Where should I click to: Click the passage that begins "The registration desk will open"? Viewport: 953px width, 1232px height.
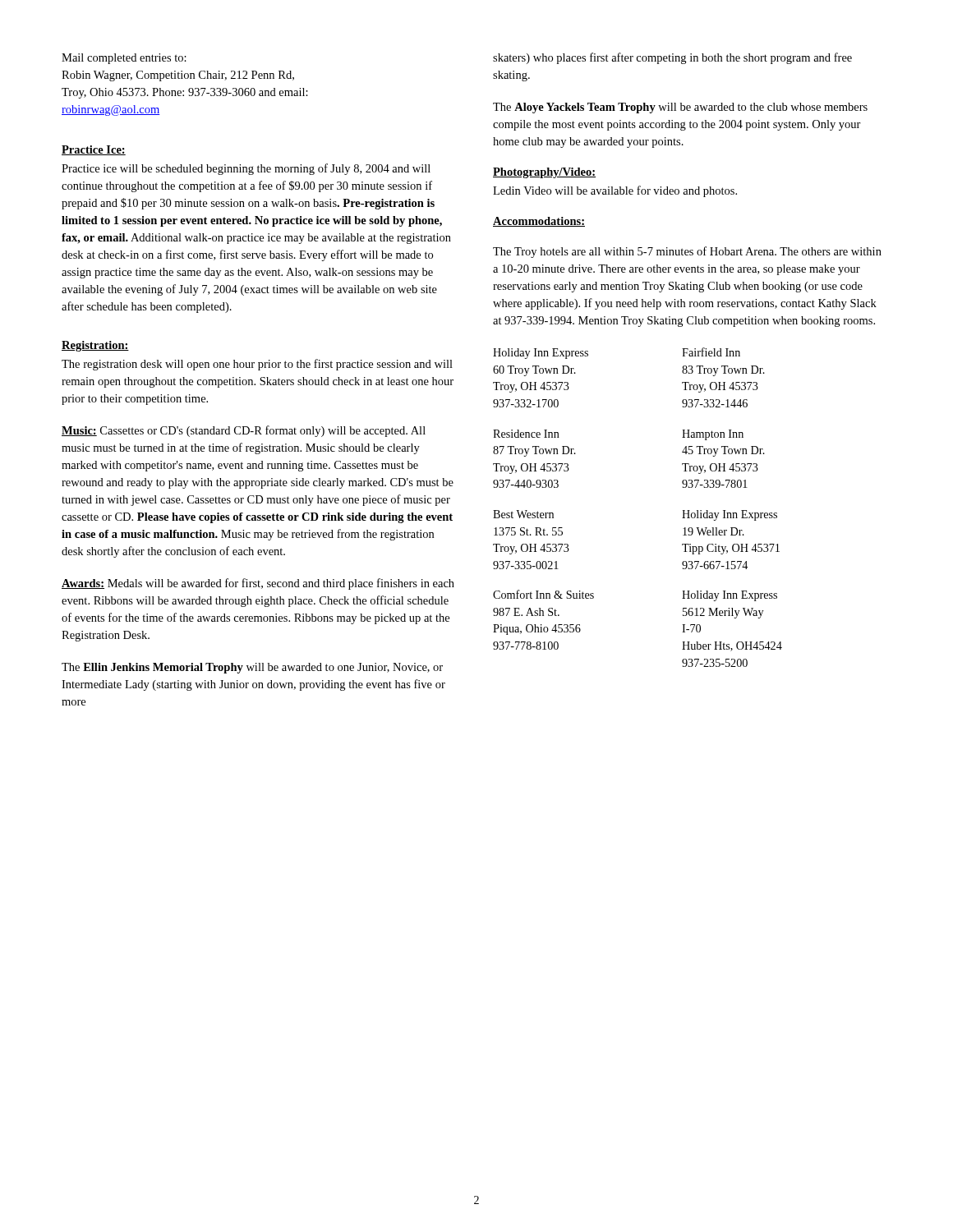click(x=259, y=382)
